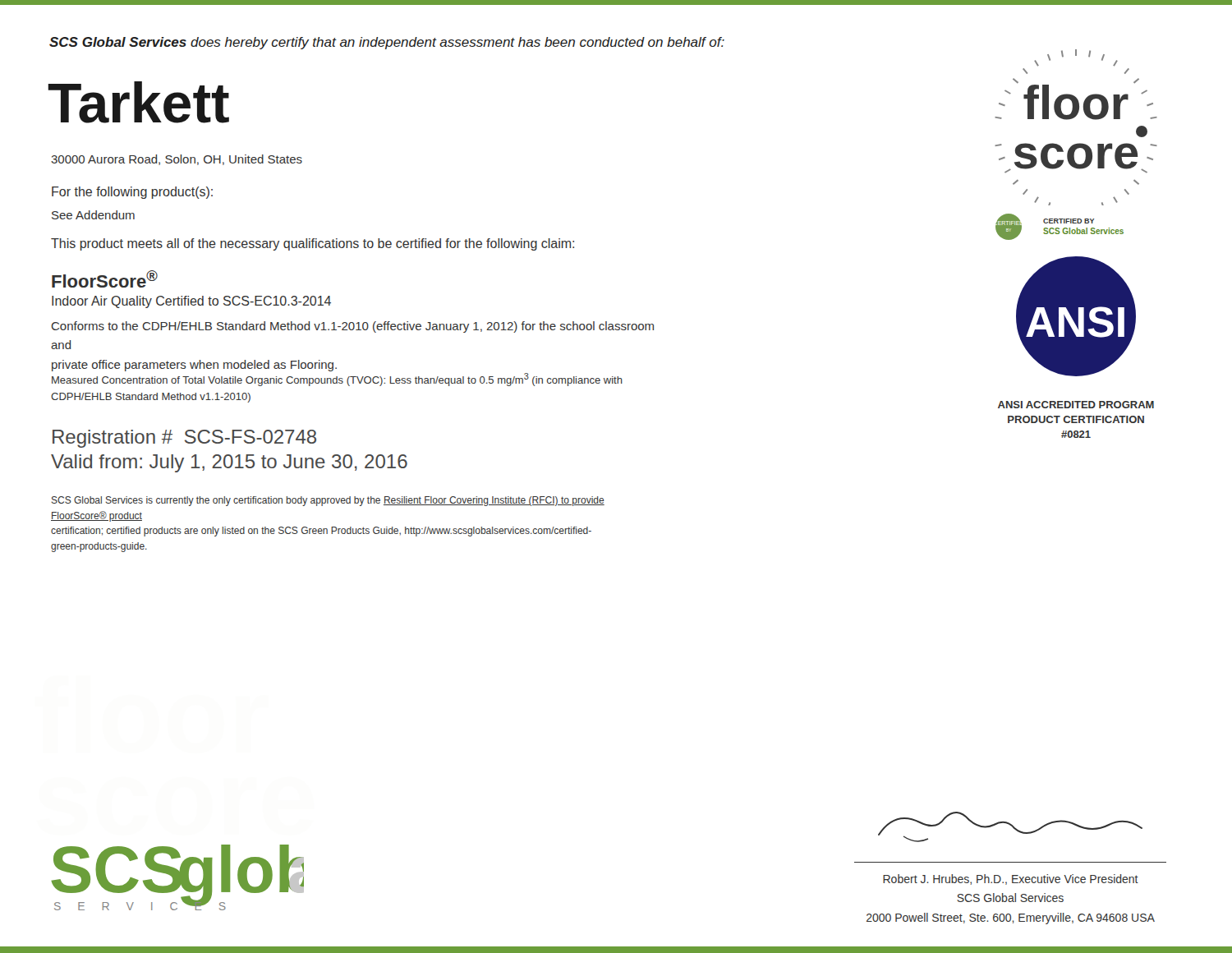Image resolution: width=1232 pixels, height=953 pixels.
Task: Locate the title
Action: [139, 103]
